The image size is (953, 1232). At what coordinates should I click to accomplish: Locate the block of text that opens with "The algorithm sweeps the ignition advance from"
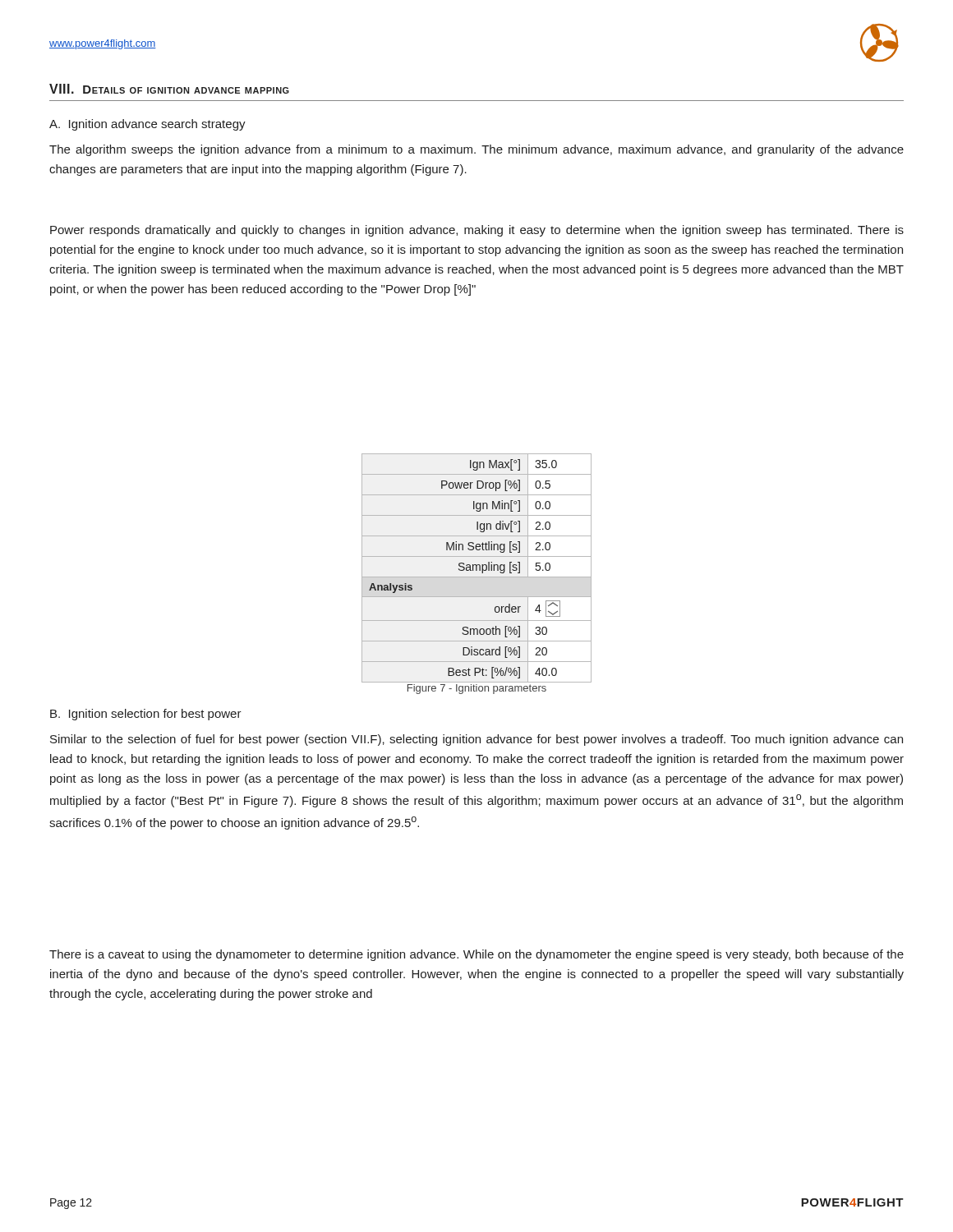pos(476,159)
